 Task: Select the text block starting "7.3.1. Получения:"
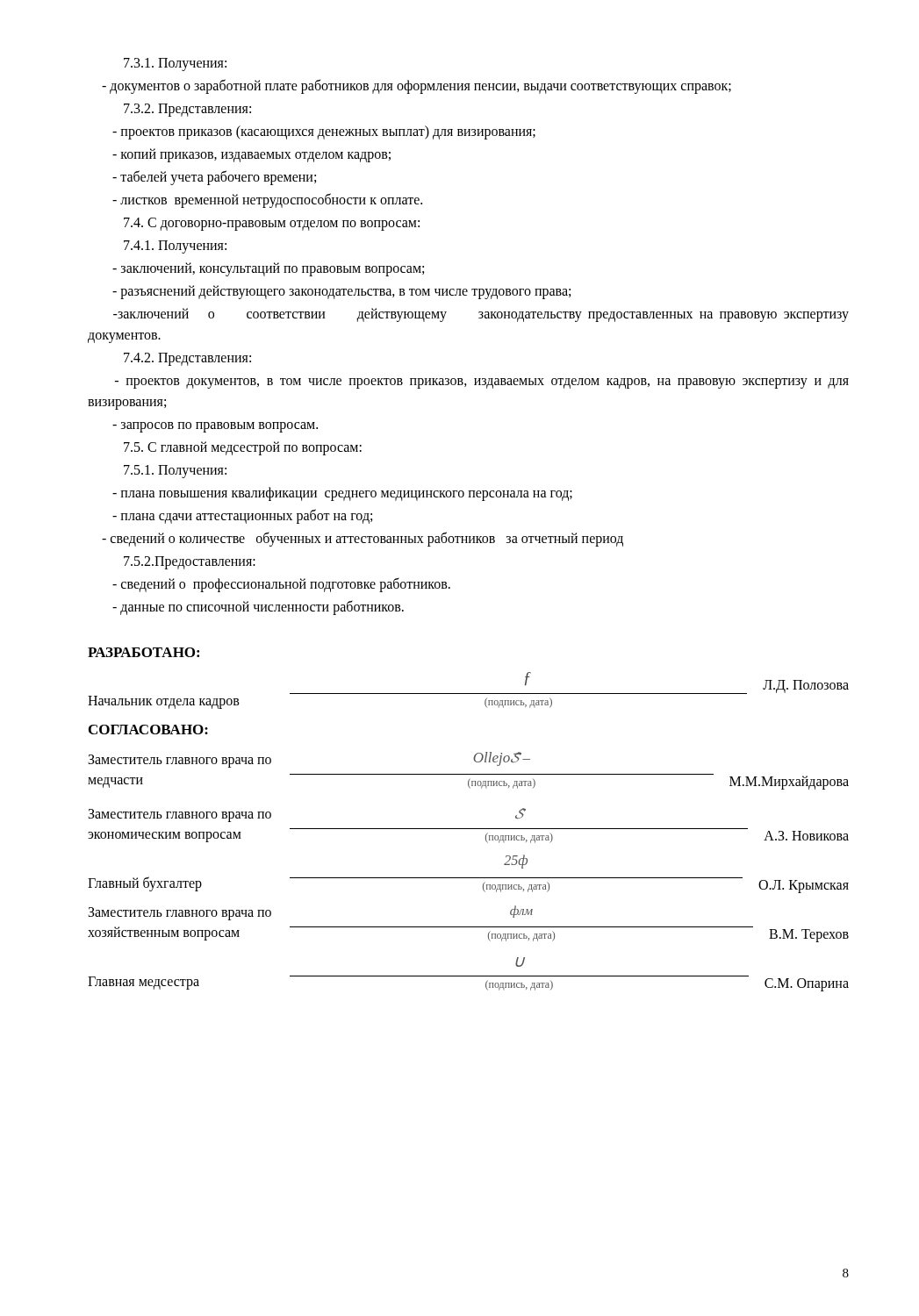(175, 63)
